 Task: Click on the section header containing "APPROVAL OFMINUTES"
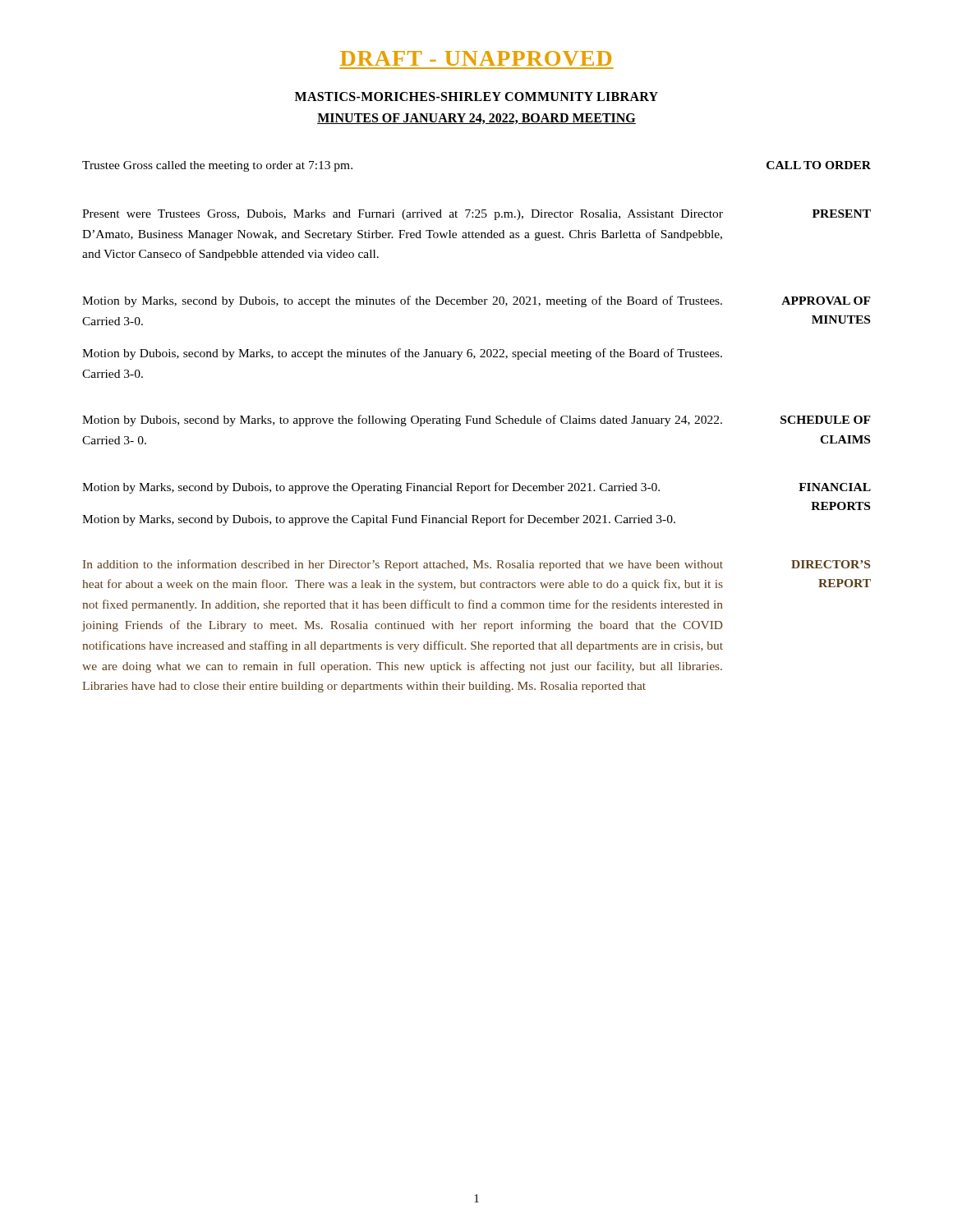coord(826,310)
